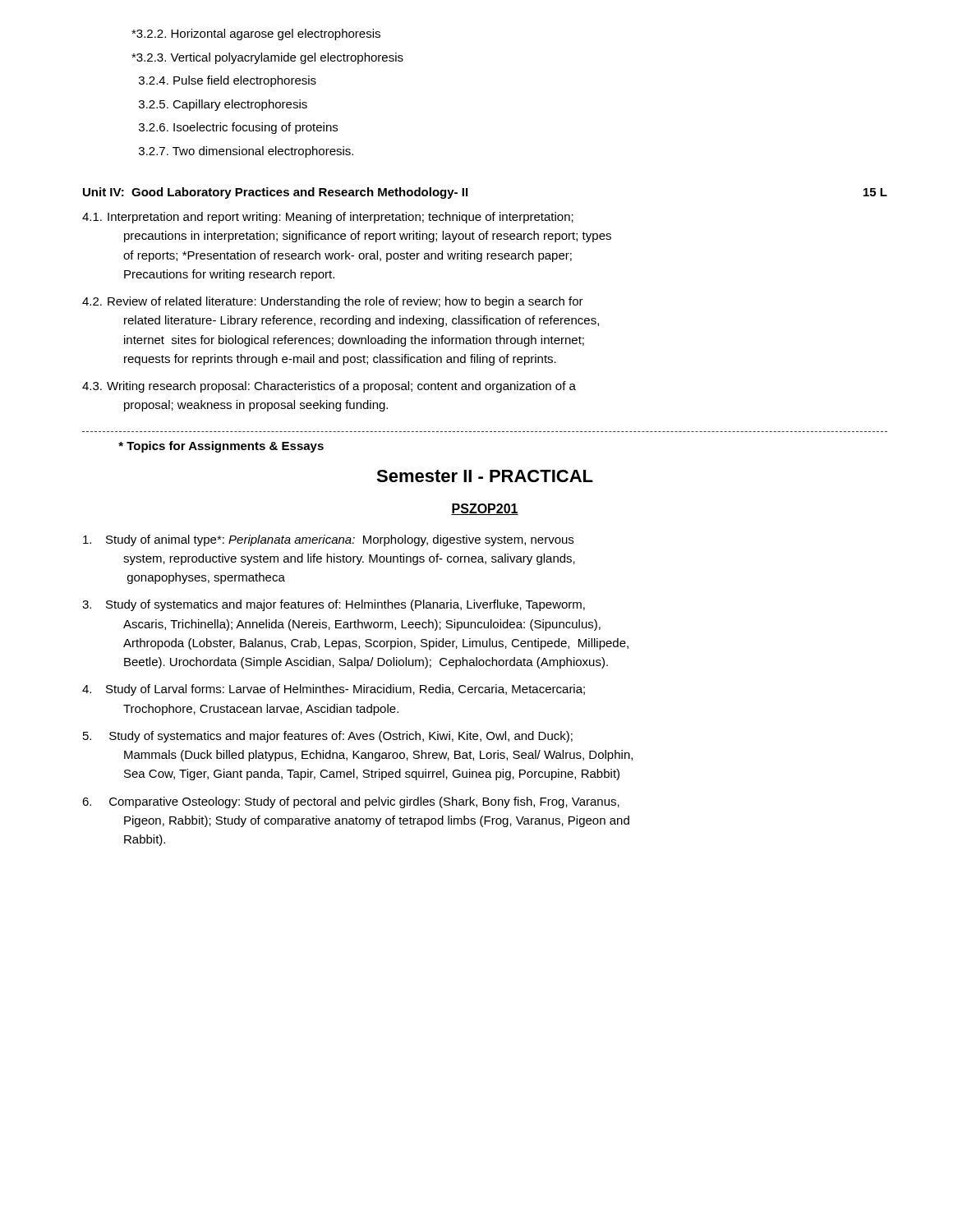Navigate to the block starting "15 L"
Image resolution: width=953 pixels, height=1232 pixels.
pos(875,192)
